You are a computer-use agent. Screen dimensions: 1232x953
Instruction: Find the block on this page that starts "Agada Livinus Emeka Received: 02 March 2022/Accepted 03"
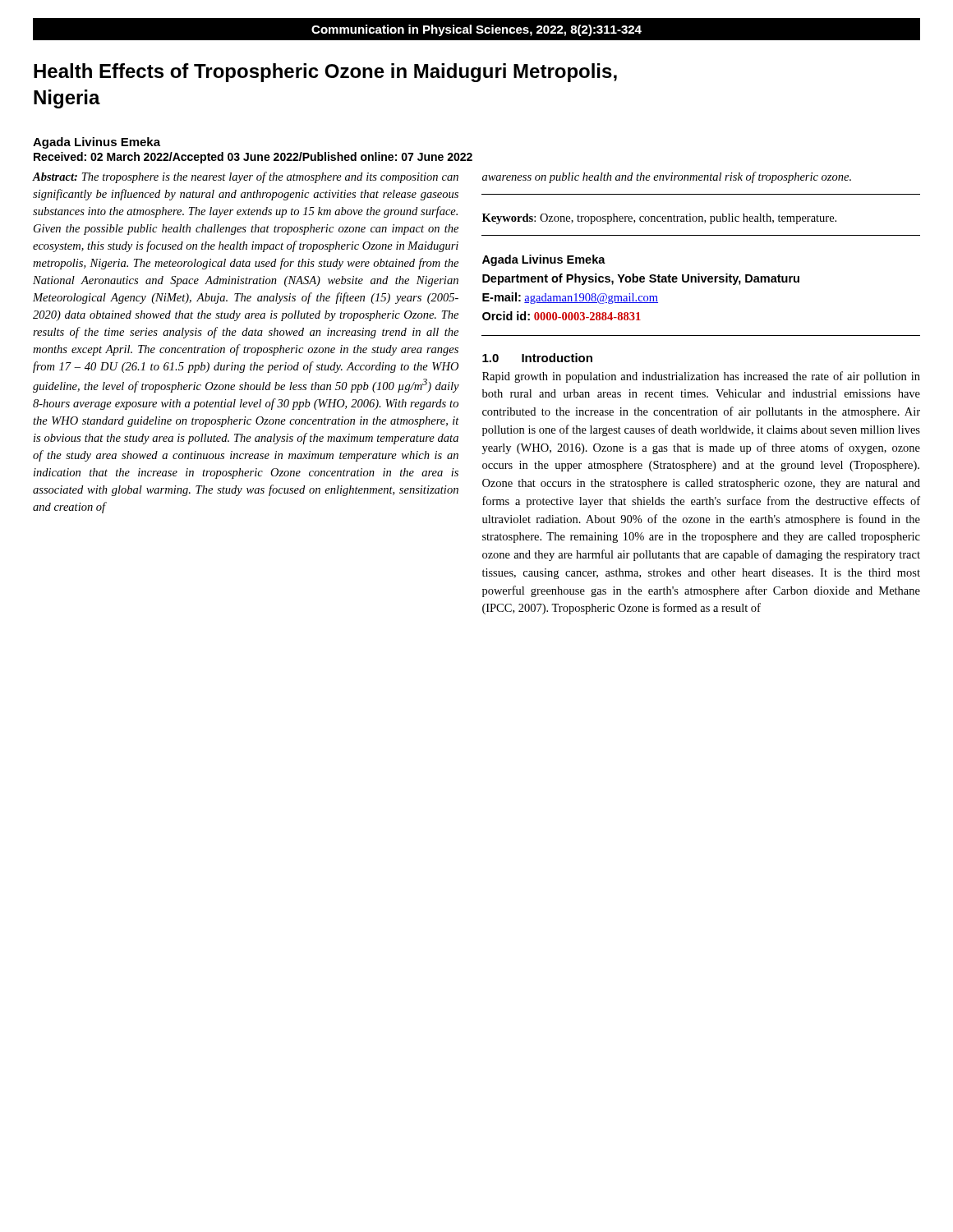[x=476, y=149]
